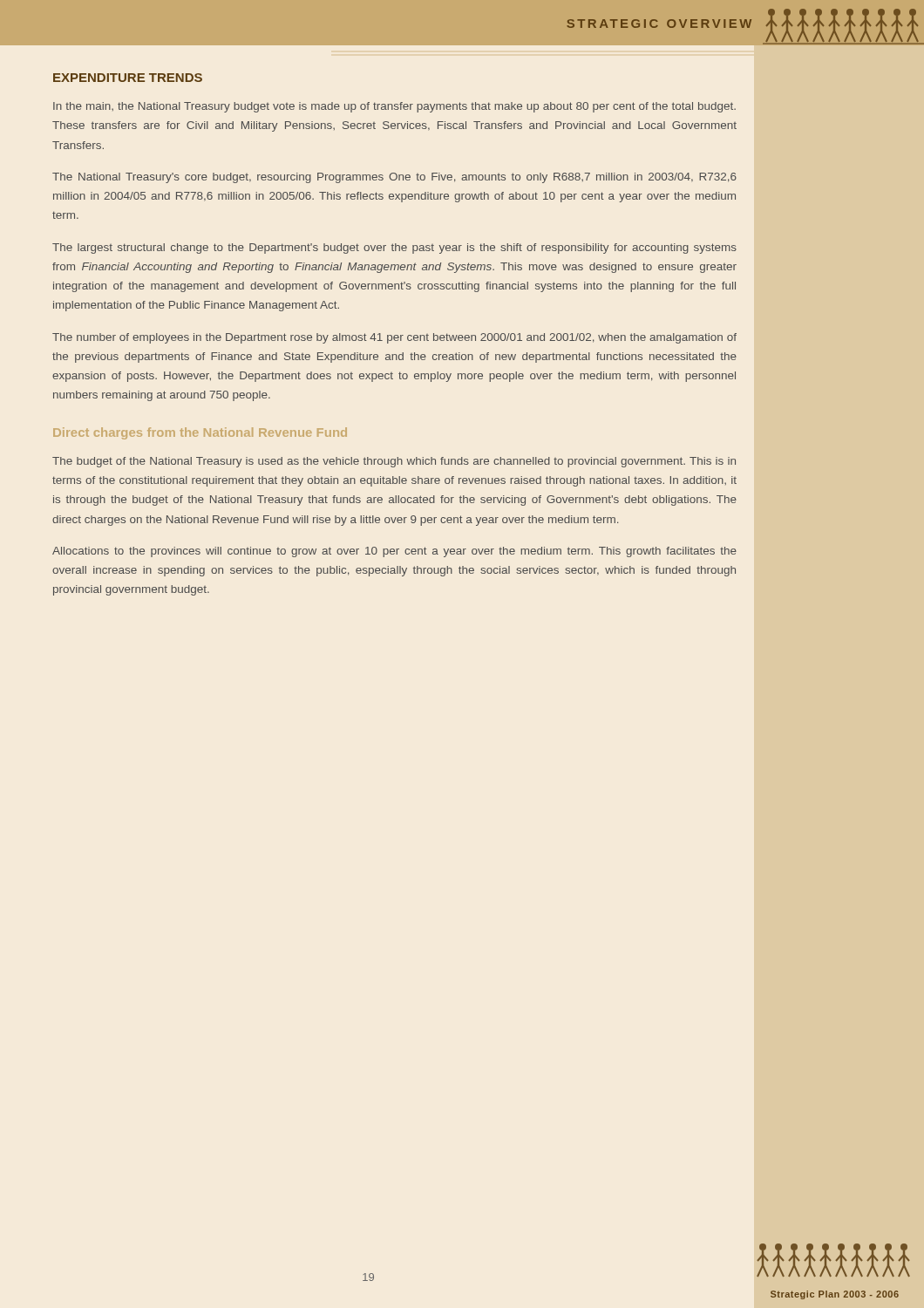This screenshot has width=924, height=1308.
Task: Locate the block of text that opens with "The largest structural"
Action: point(394,276)
